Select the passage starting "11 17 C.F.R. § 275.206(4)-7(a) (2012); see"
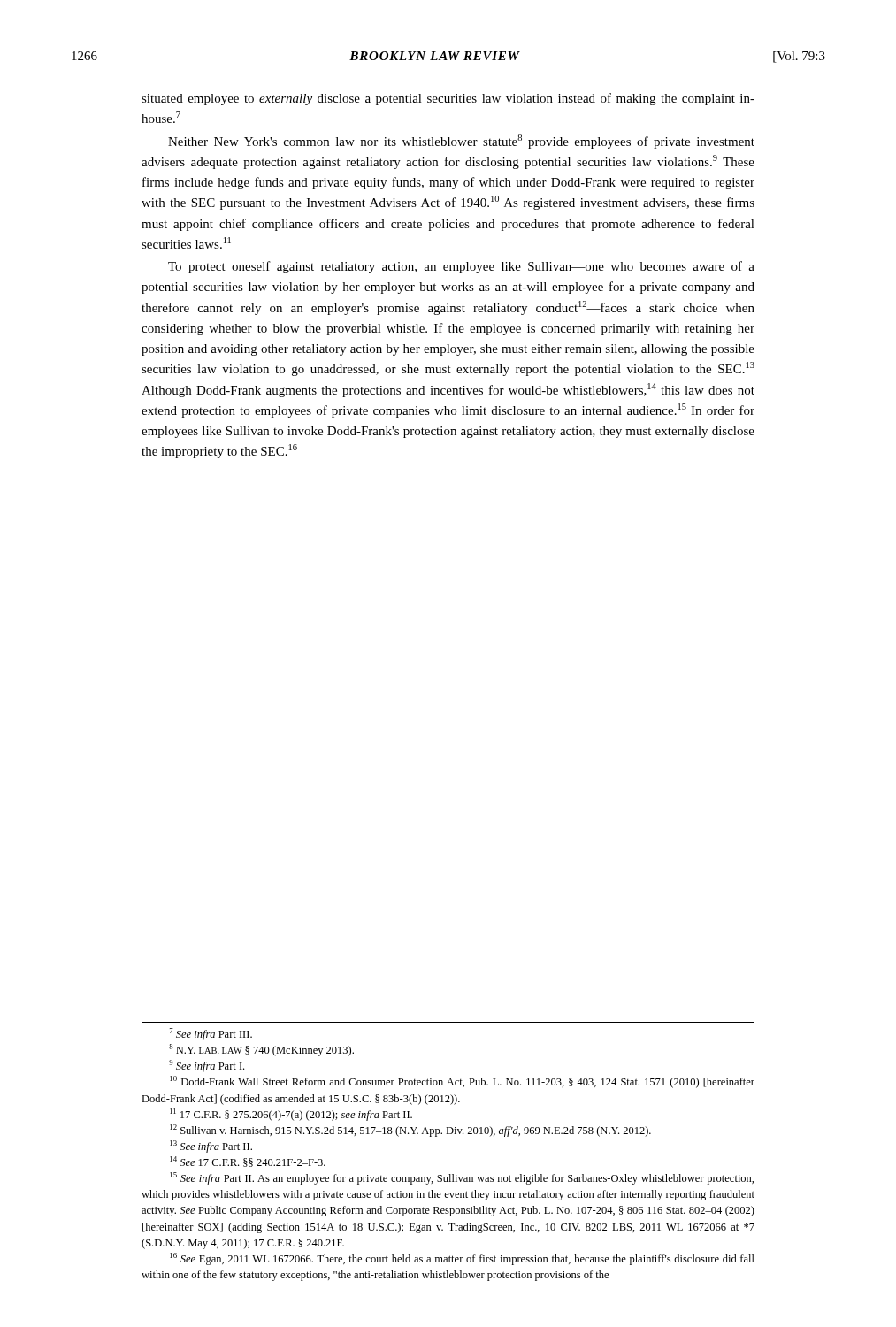 (448, 1114)
